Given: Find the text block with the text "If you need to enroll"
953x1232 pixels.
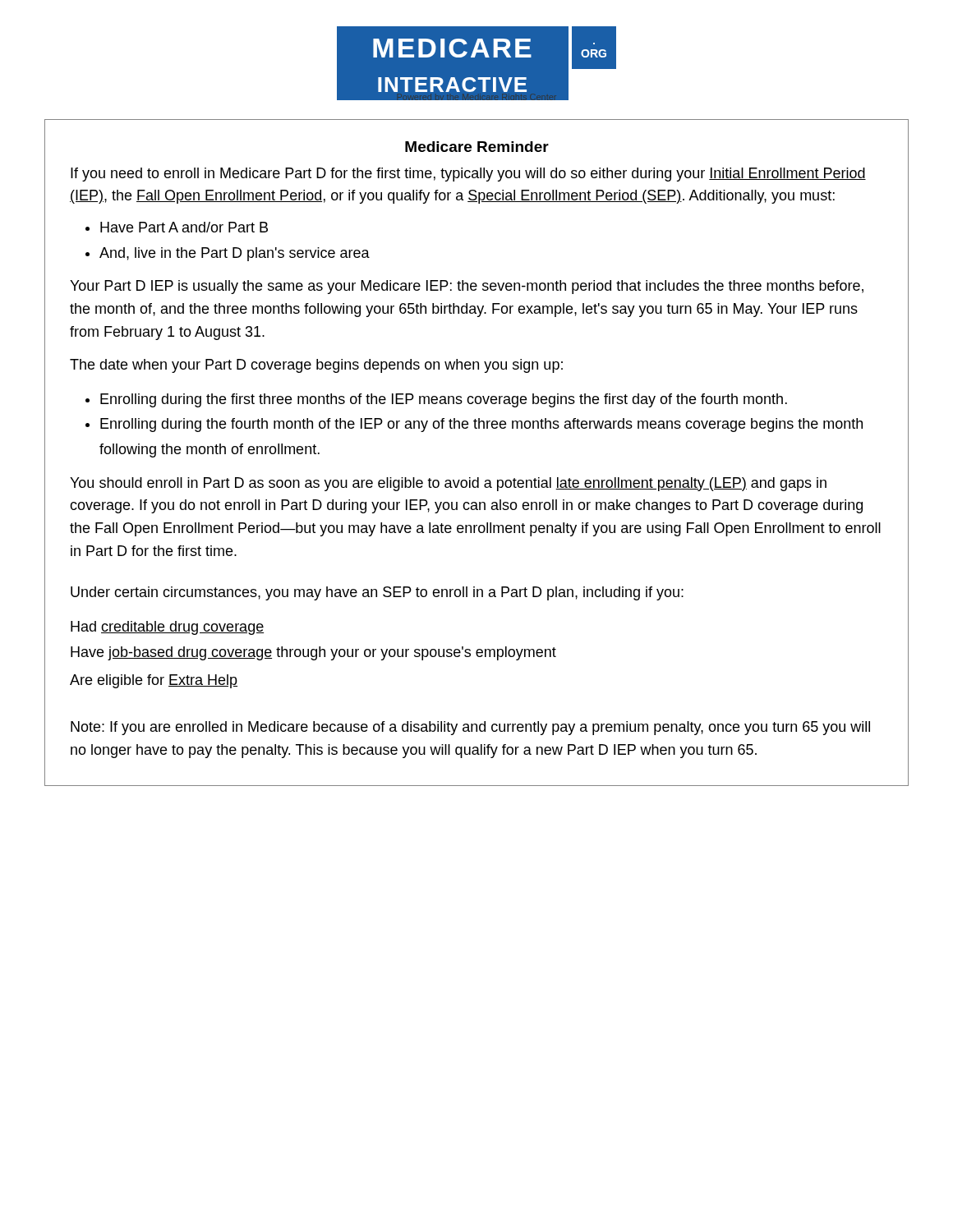Looking at the screenshot, I should point(468,184).
